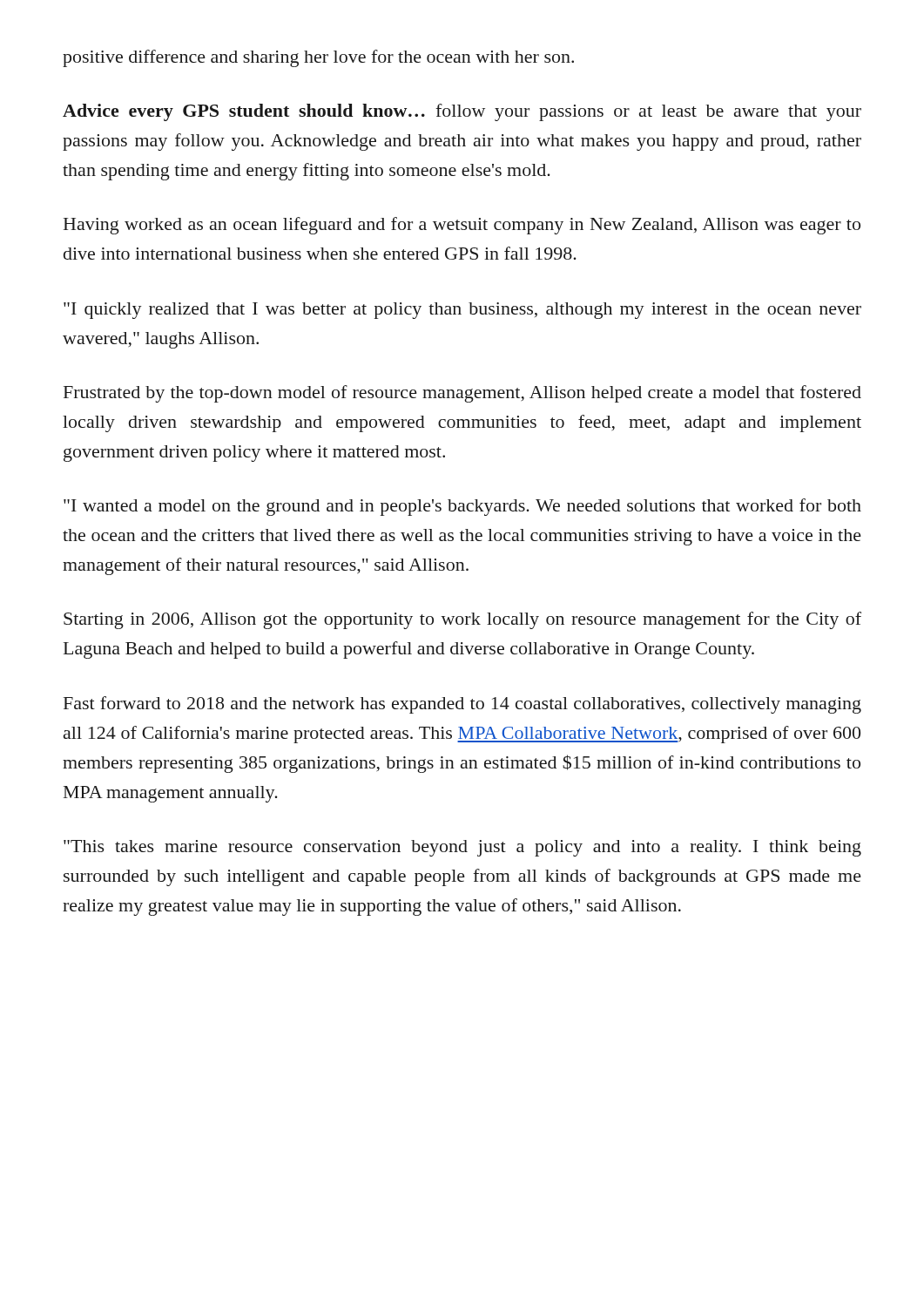
Task: Click the passage that begins ""This takes marine resource conservation beyond"
Action: [x=462, y=875]
